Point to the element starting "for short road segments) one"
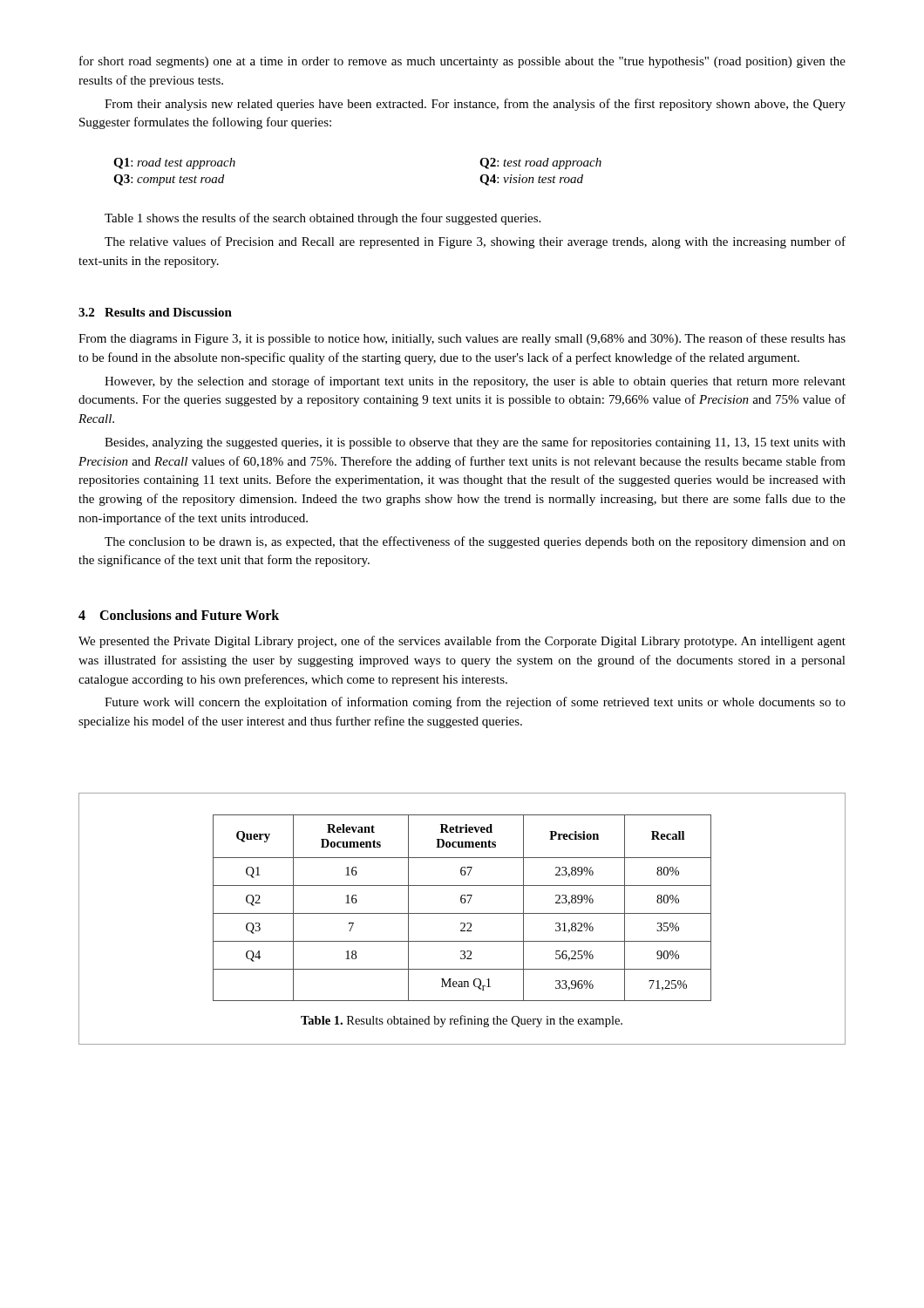924x1308 pixels. [462, 71]
